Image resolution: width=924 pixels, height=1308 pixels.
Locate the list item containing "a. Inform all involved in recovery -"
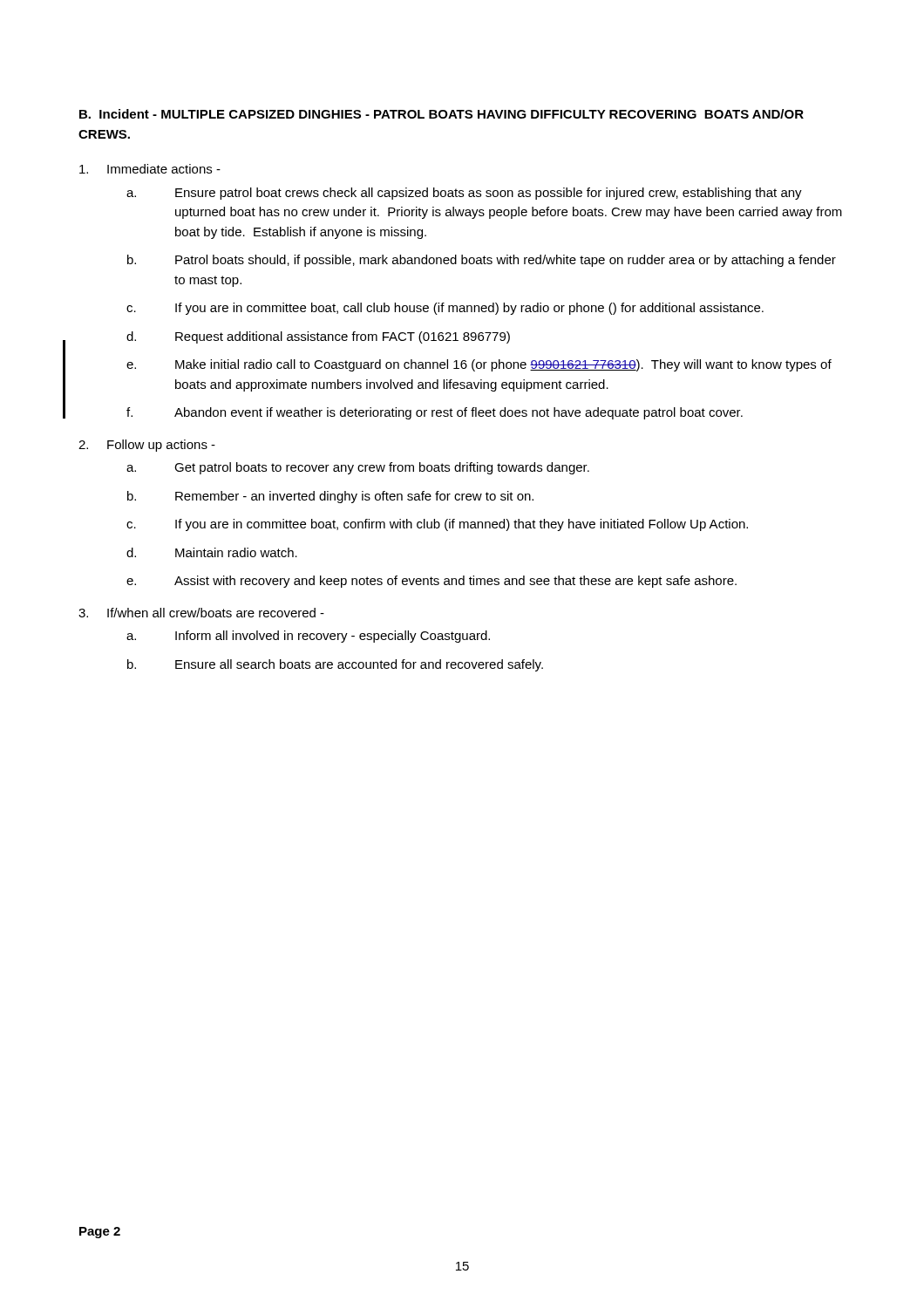click(486, 636)
